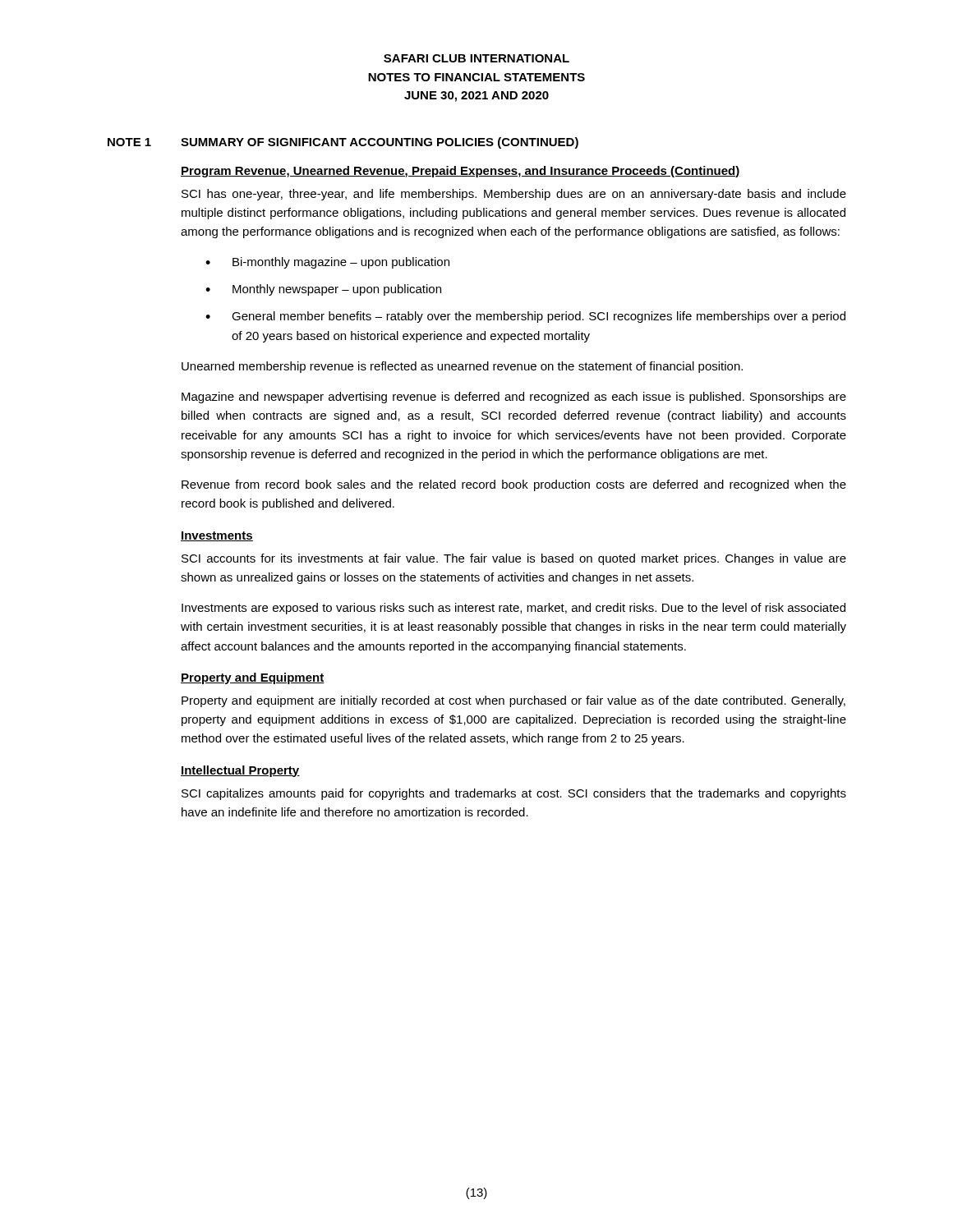The height and width of the screenshot is (1232, 953).
Task: Select the region starting "Intellectual Property"
Action: click(240, 770)
